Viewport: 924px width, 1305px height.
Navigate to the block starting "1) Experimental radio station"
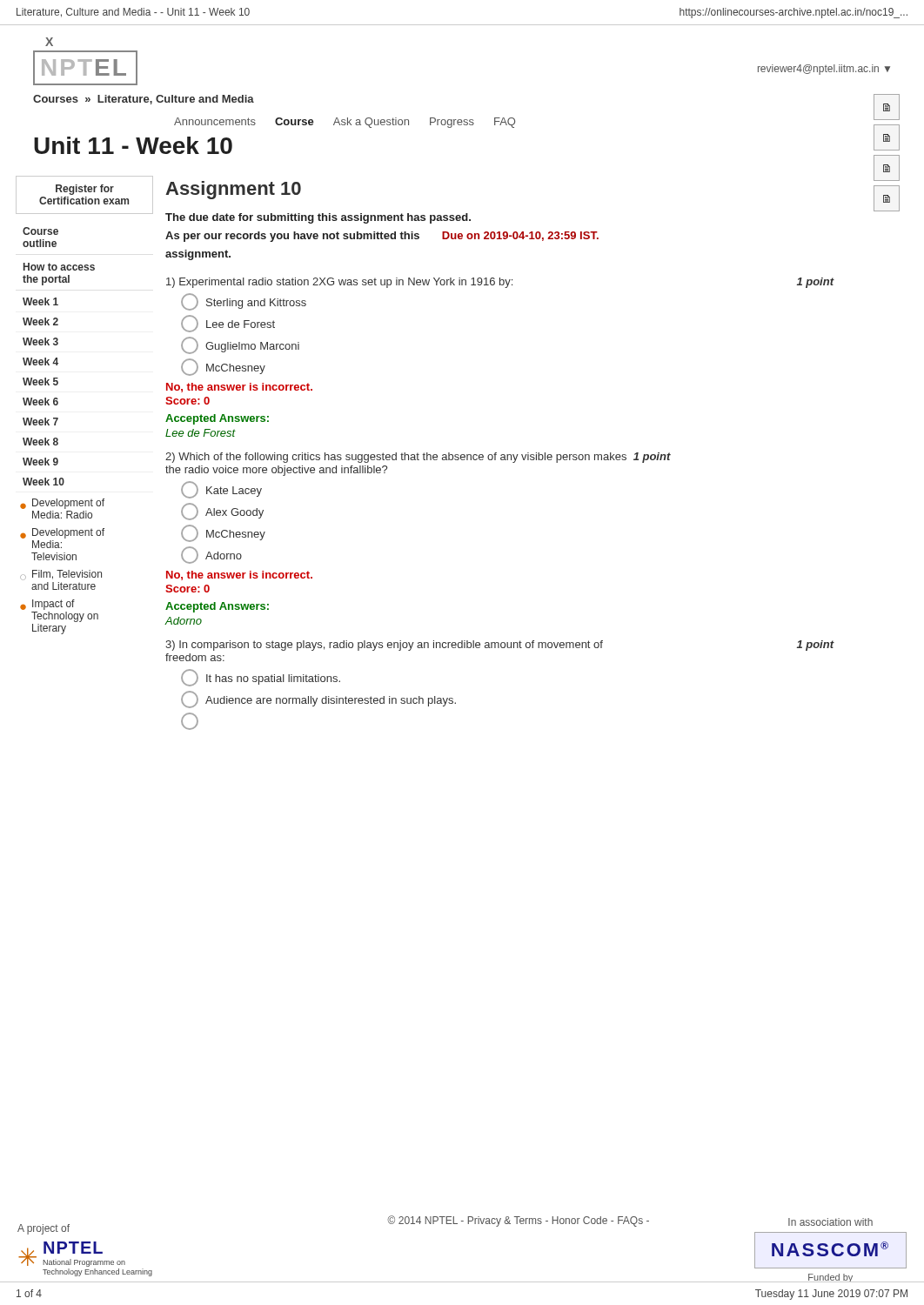click(x=500, y=283)
